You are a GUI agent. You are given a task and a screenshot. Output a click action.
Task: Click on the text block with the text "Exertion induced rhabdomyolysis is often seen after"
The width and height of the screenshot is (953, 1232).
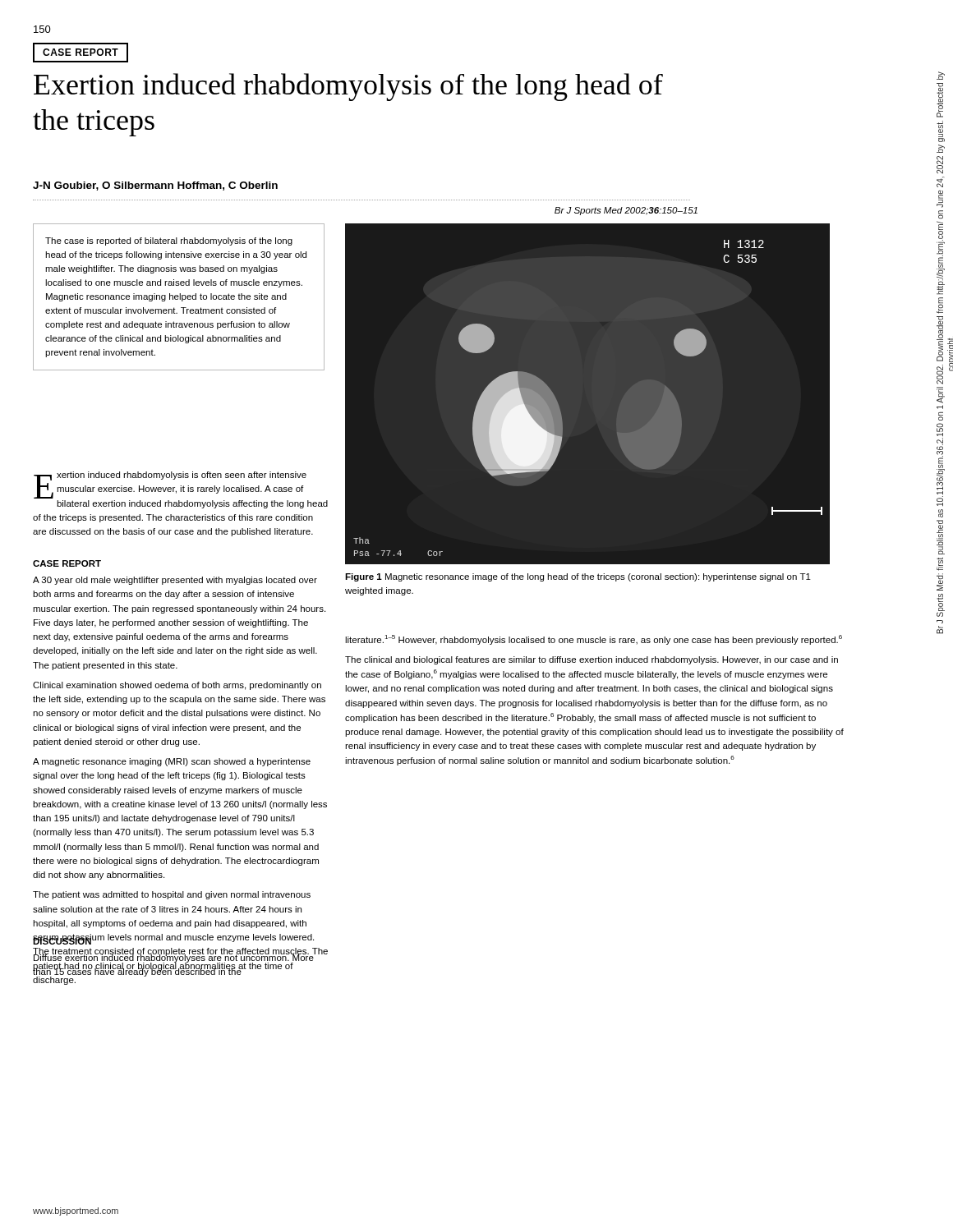pos(181,504)
